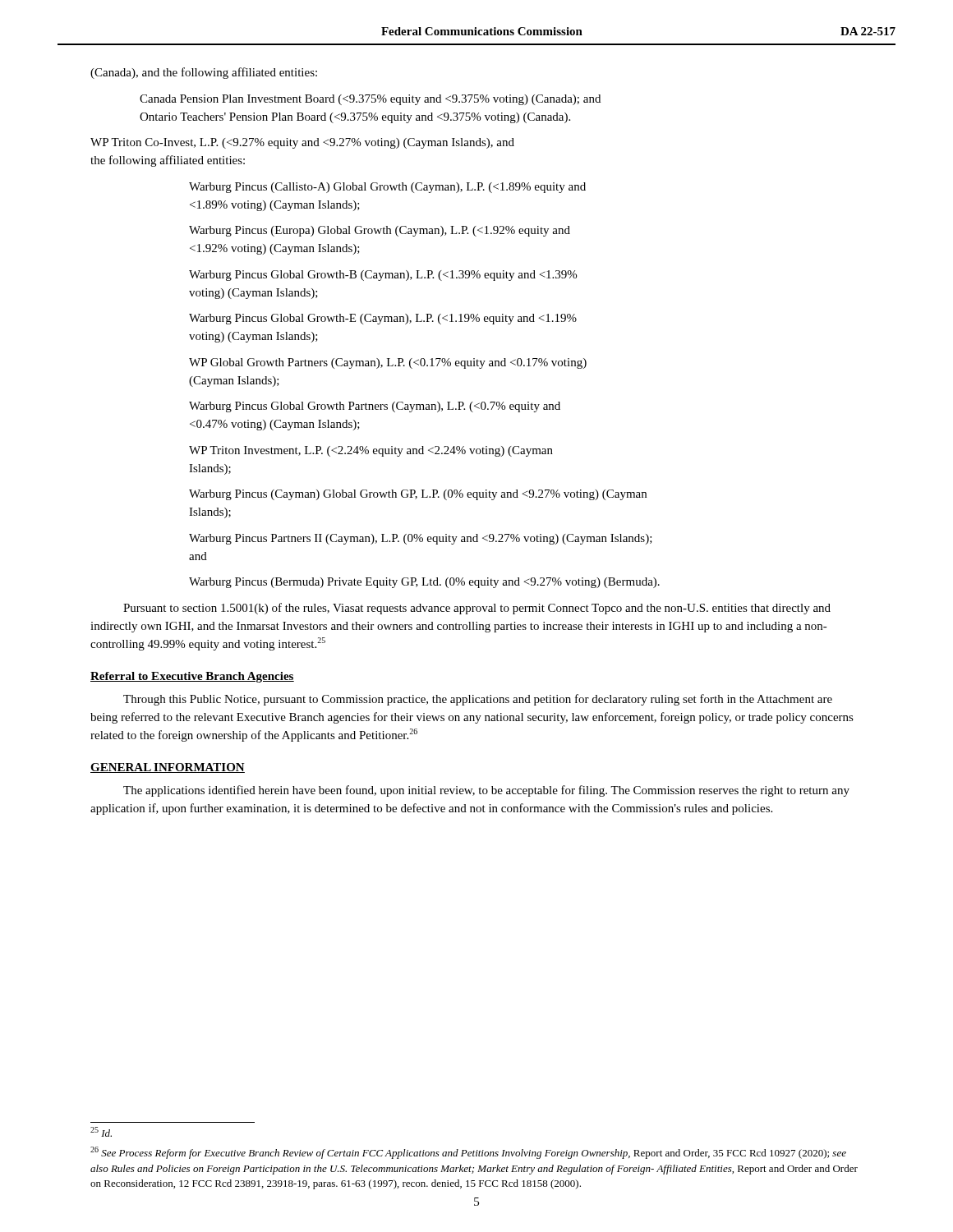
Task: Point to "25 Id."
Action: (x=102, y=1133)
